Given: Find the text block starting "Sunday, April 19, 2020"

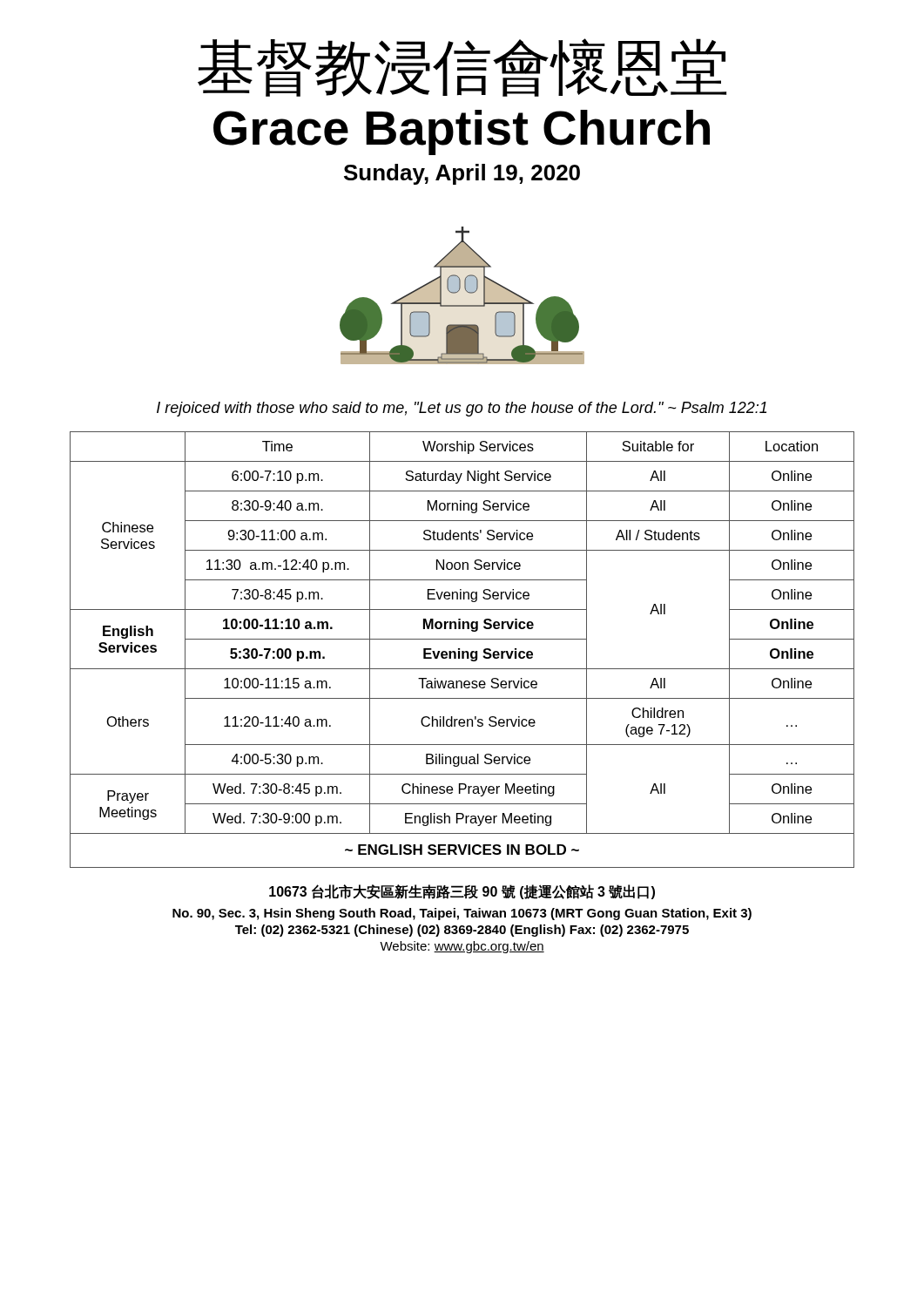Looking at the screenshot, I should 462,173.
